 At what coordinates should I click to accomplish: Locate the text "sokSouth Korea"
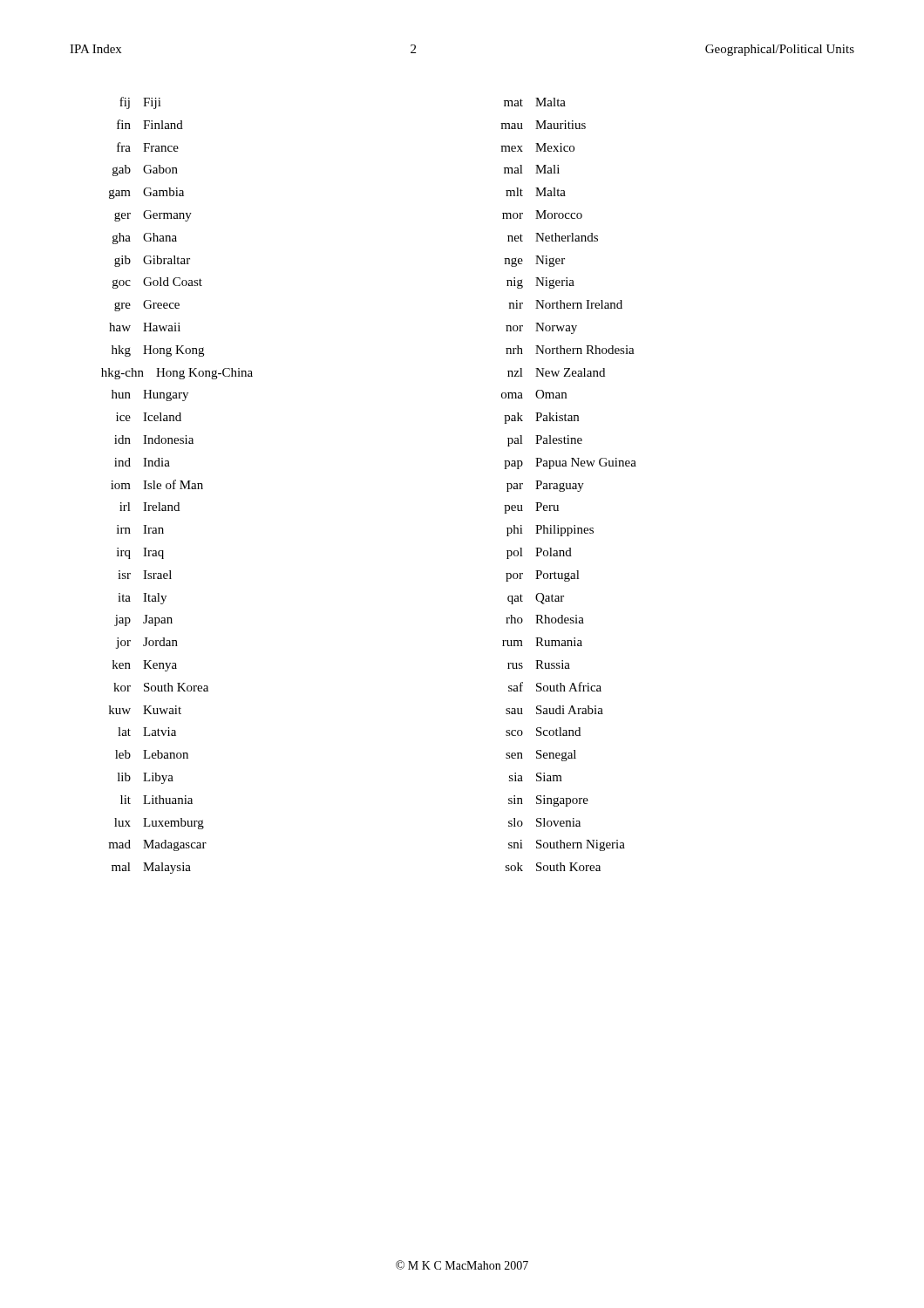(531, 868)
